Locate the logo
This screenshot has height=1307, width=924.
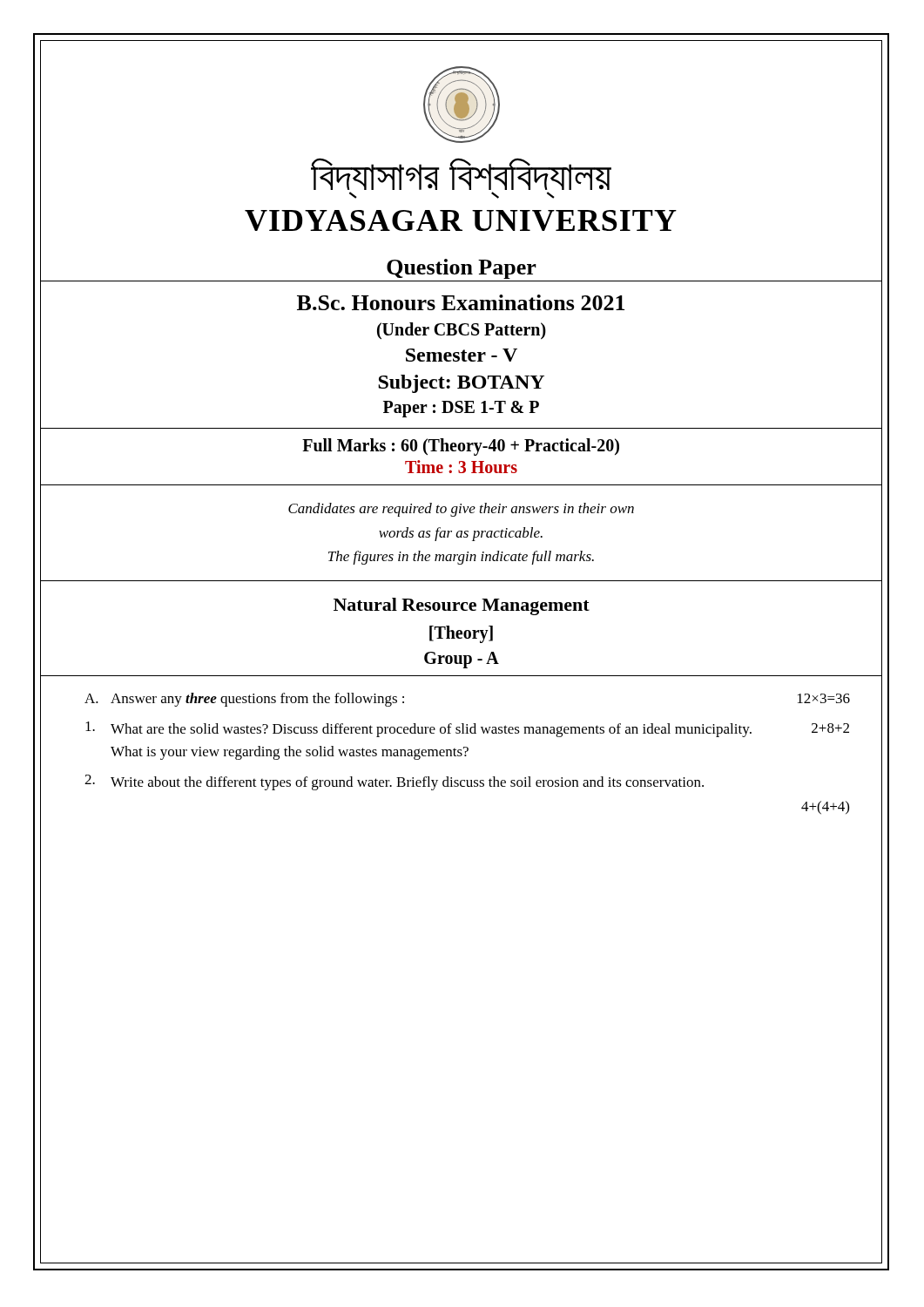pos(461,105)
